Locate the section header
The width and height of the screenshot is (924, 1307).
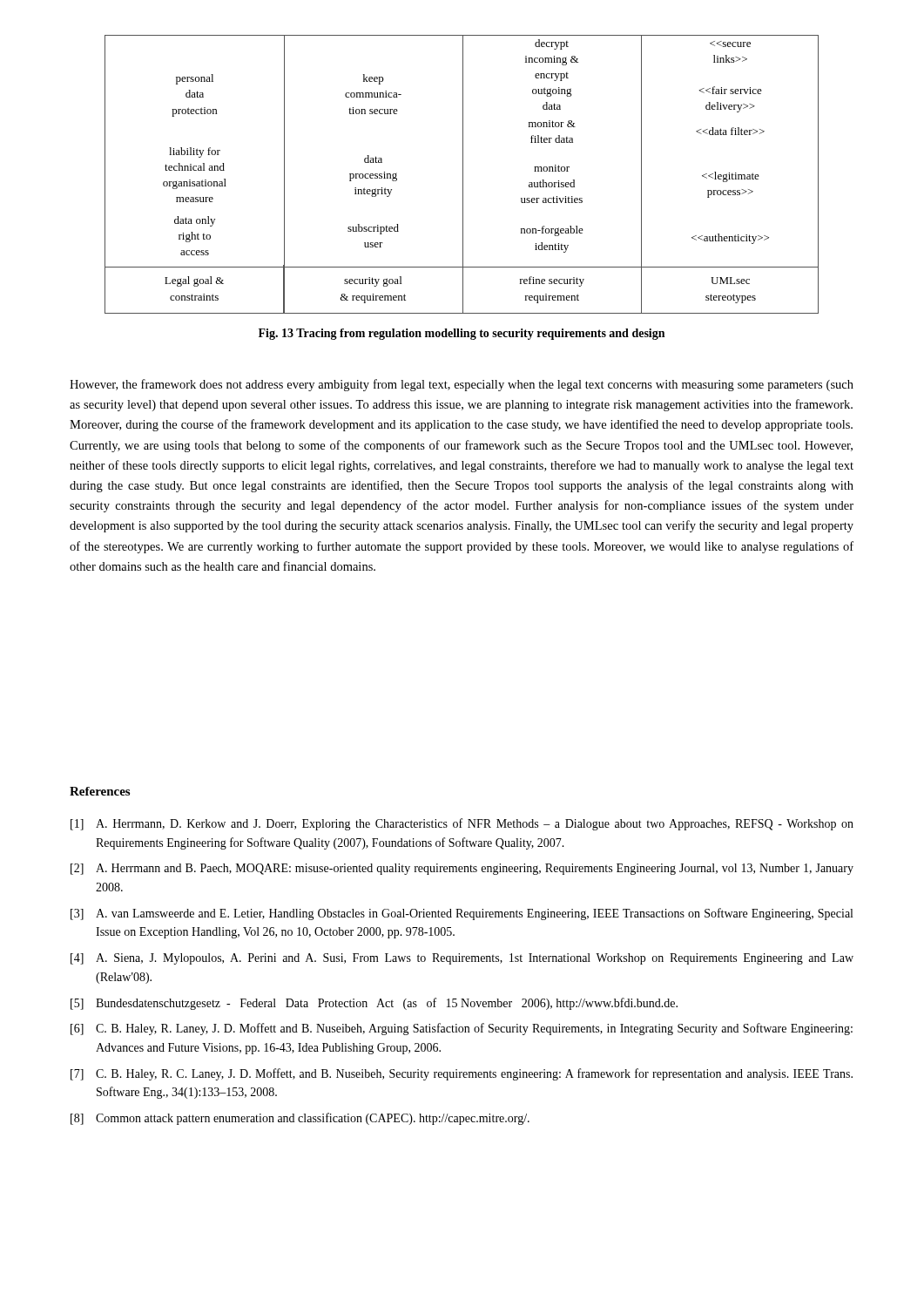tap(100, 791)
